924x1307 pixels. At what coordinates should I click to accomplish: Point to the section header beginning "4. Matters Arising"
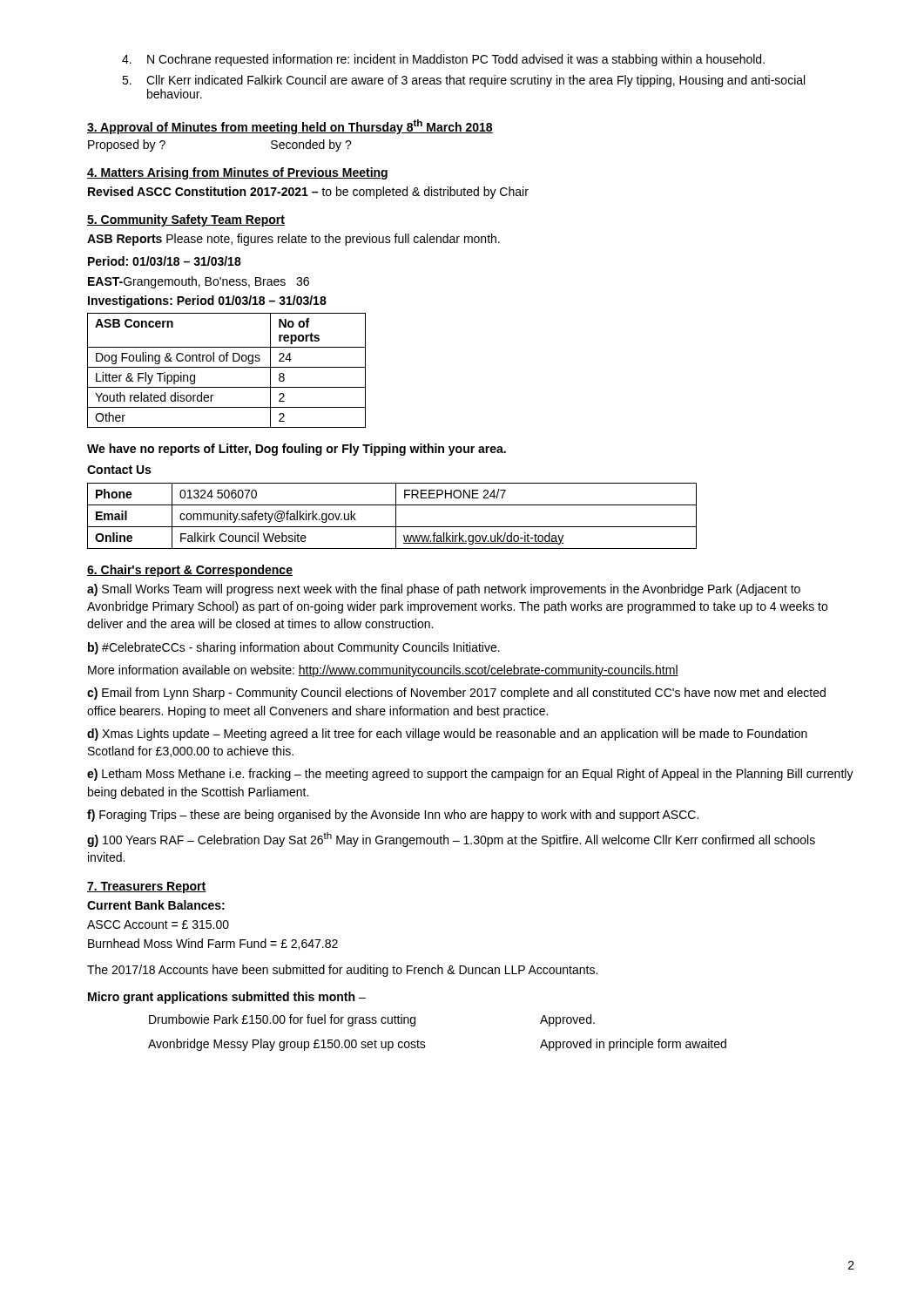[238, 172]
